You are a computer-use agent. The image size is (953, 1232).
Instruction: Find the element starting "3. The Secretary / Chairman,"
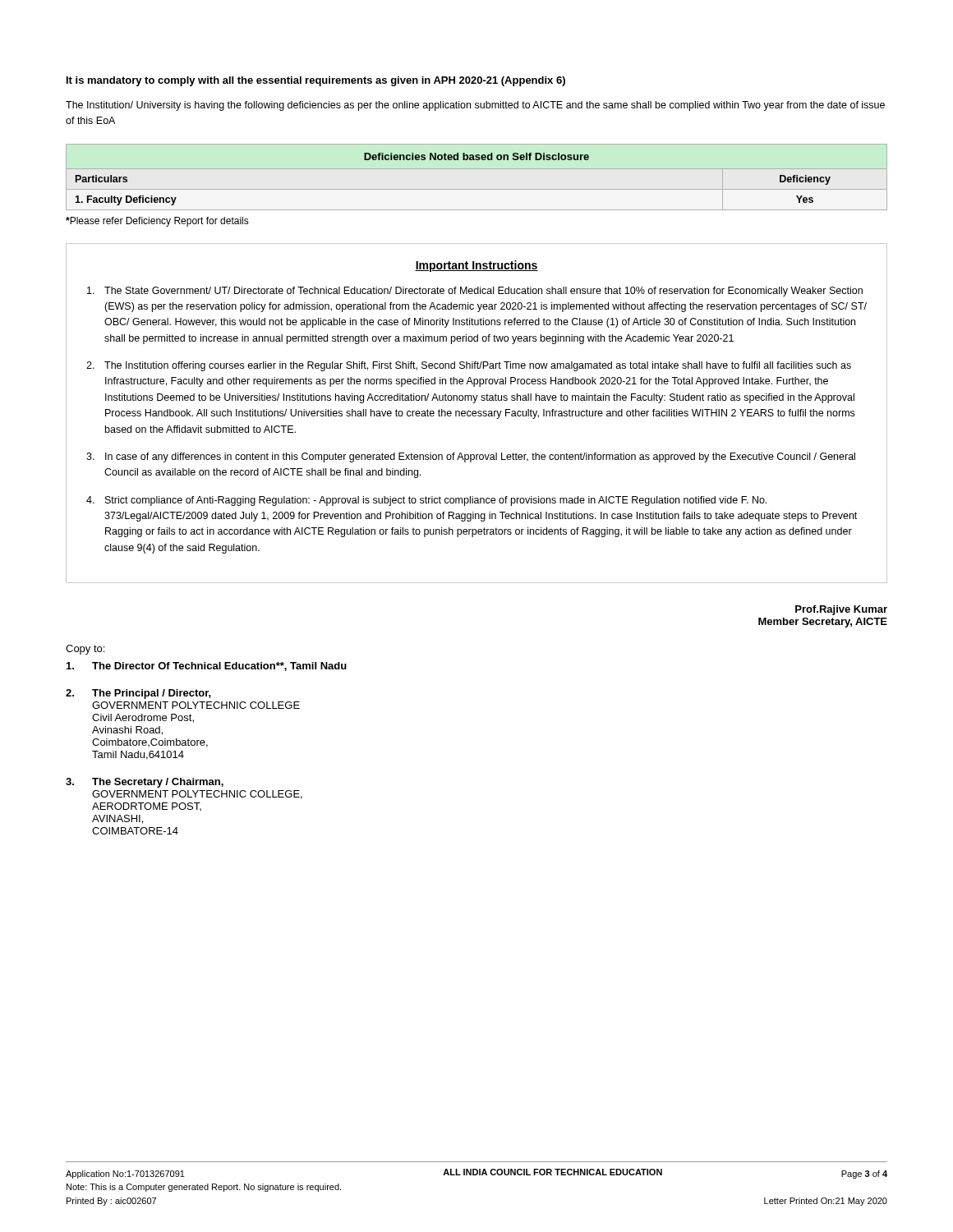pyautogui.click(x=145, y=783)
